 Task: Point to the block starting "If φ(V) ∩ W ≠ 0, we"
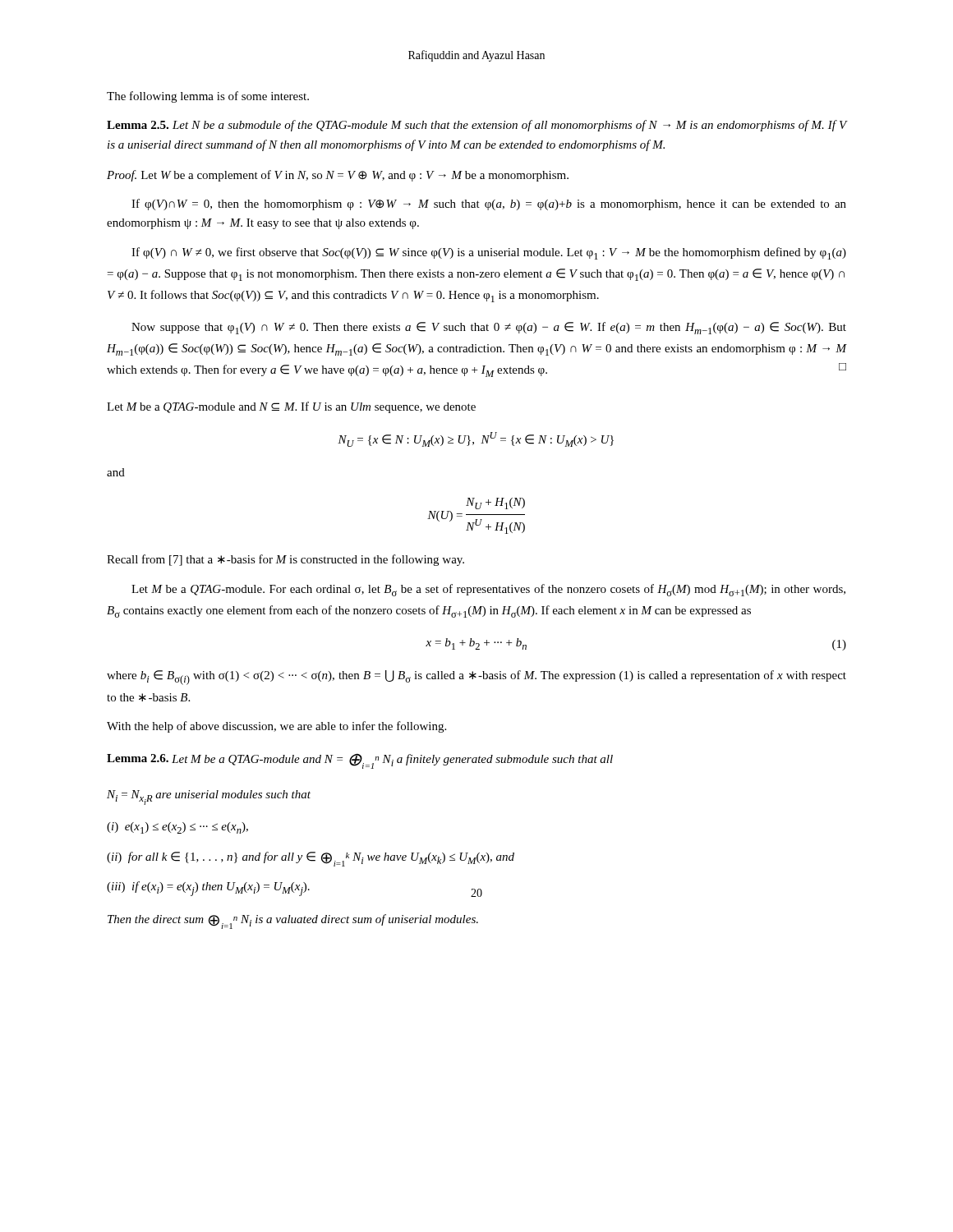[476, 275]
